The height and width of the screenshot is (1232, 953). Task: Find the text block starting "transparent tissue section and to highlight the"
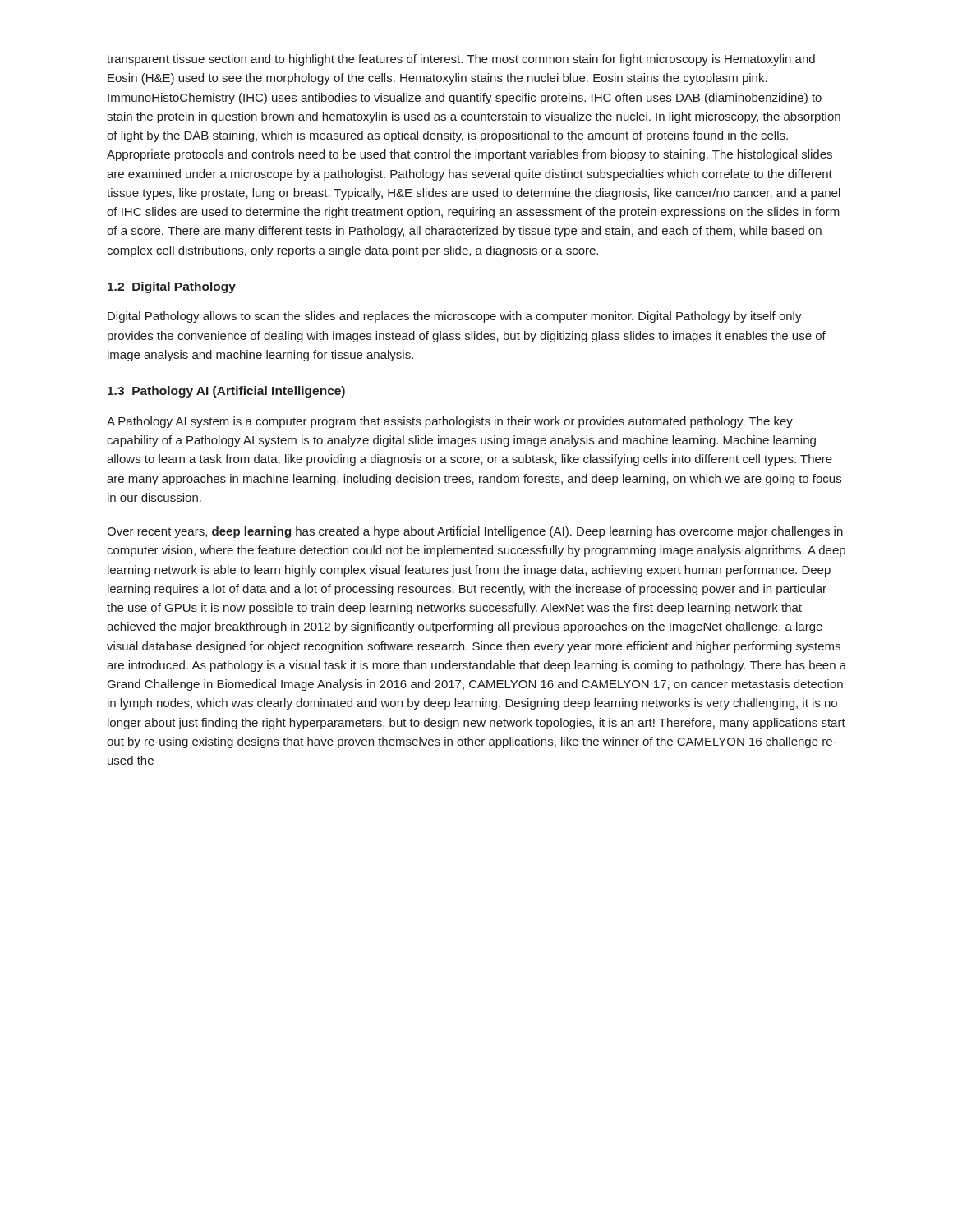coord(474,154)
